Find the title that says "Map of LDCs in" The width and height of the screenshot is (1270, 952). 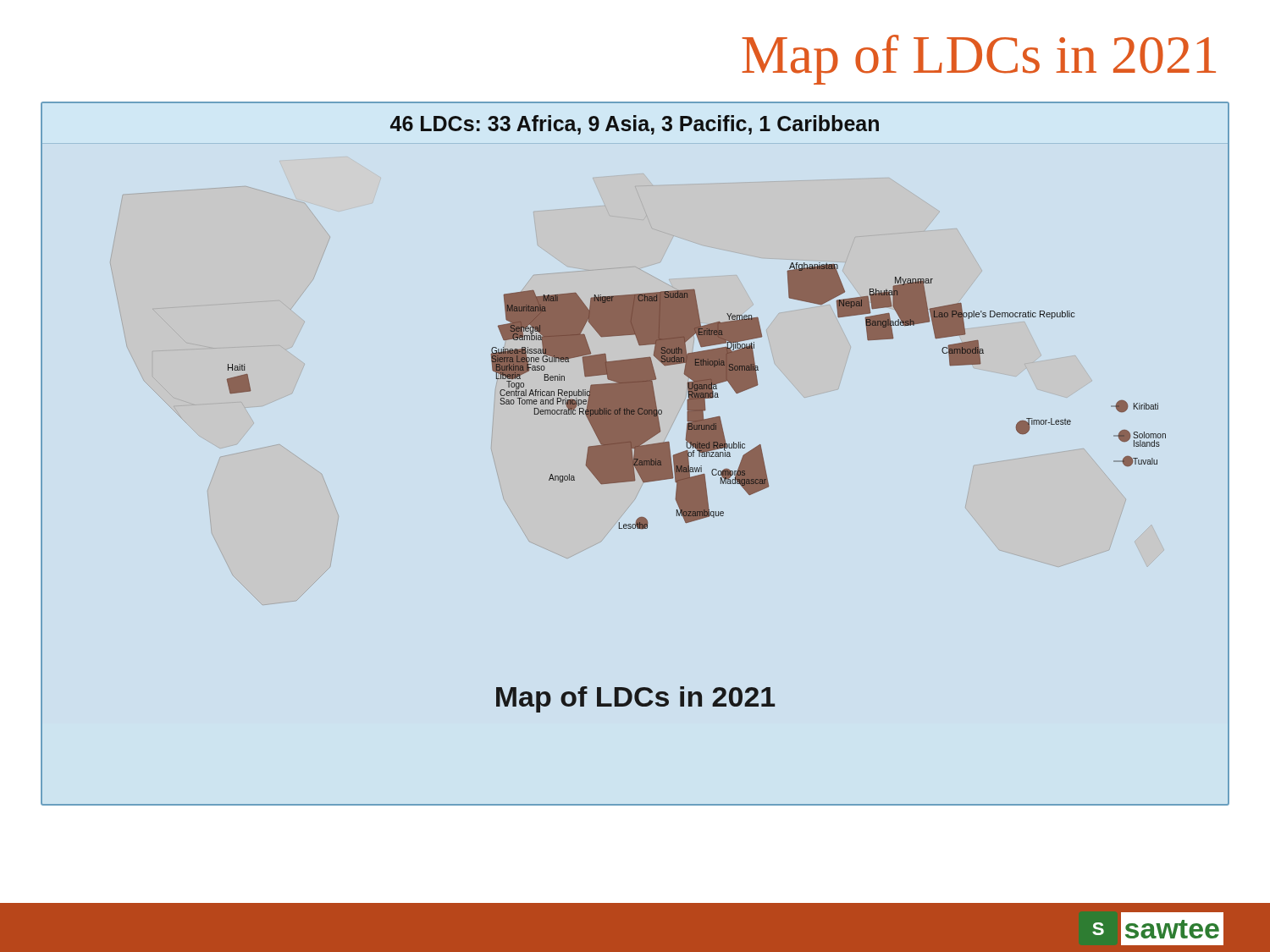tap(980, 55)
